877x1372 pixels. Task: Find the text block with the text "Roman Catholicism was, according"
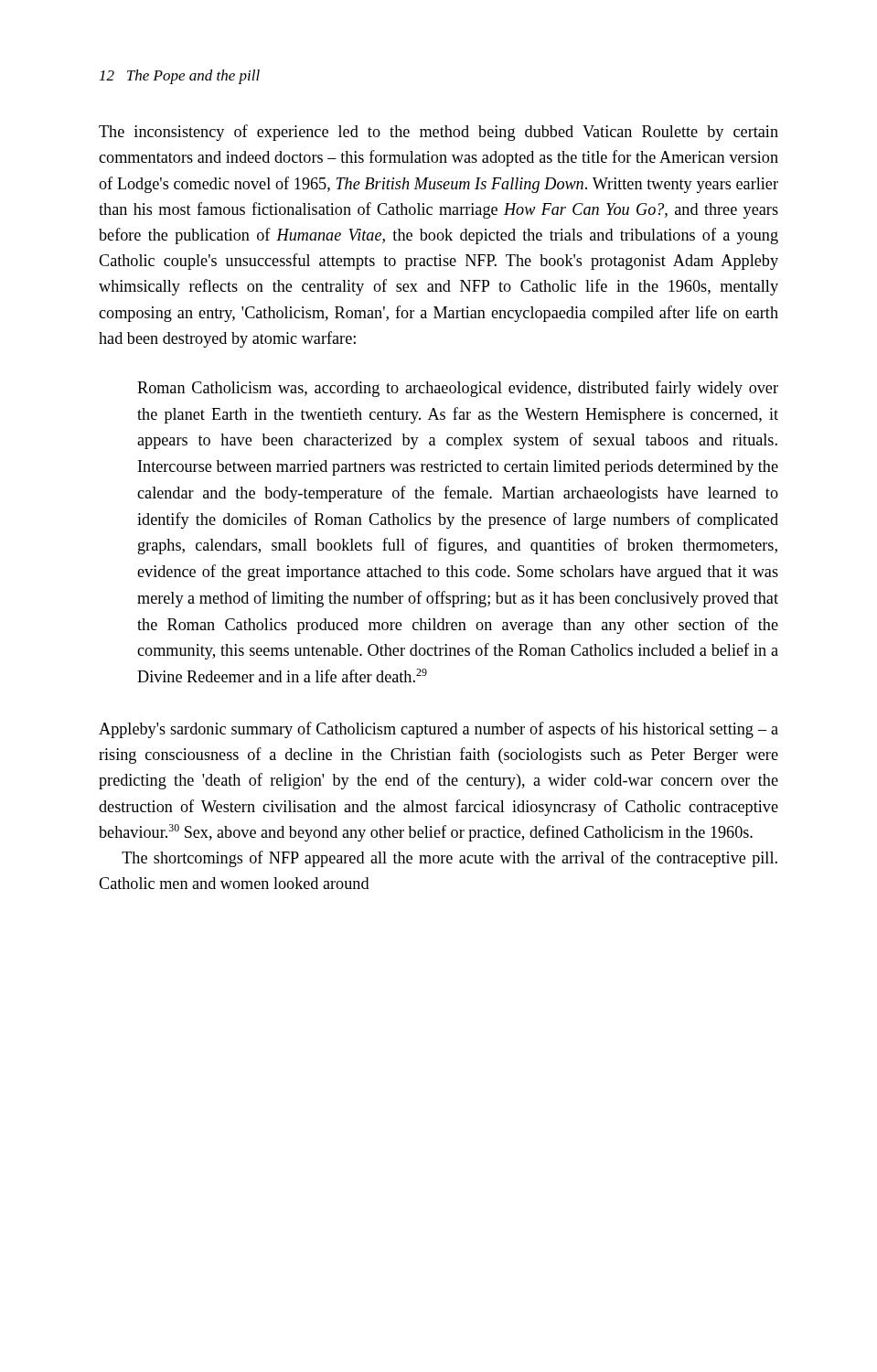click(458, 532)
